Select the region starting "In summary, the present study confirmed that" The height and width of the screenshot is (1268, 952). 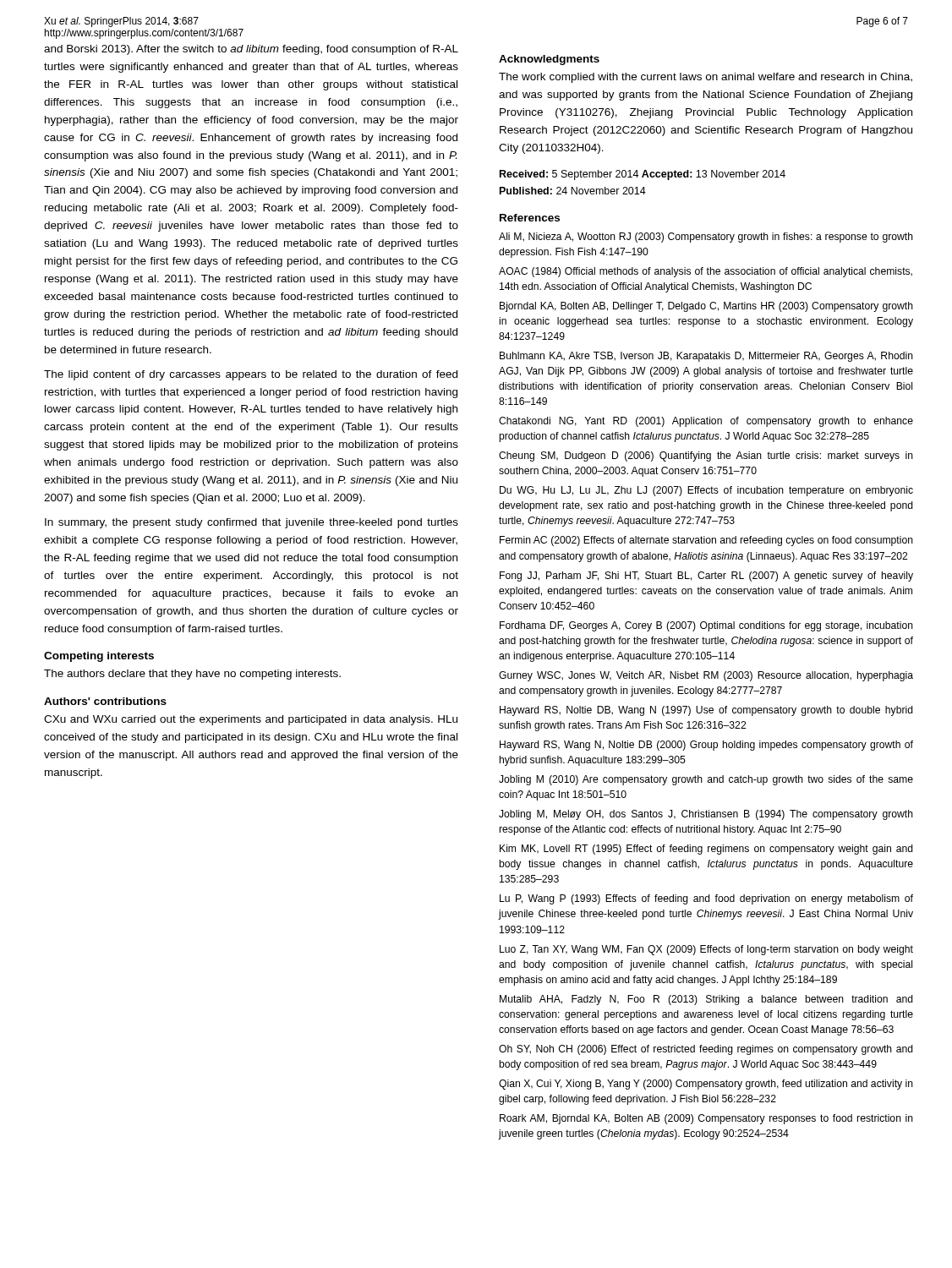(x=251, y=576)
